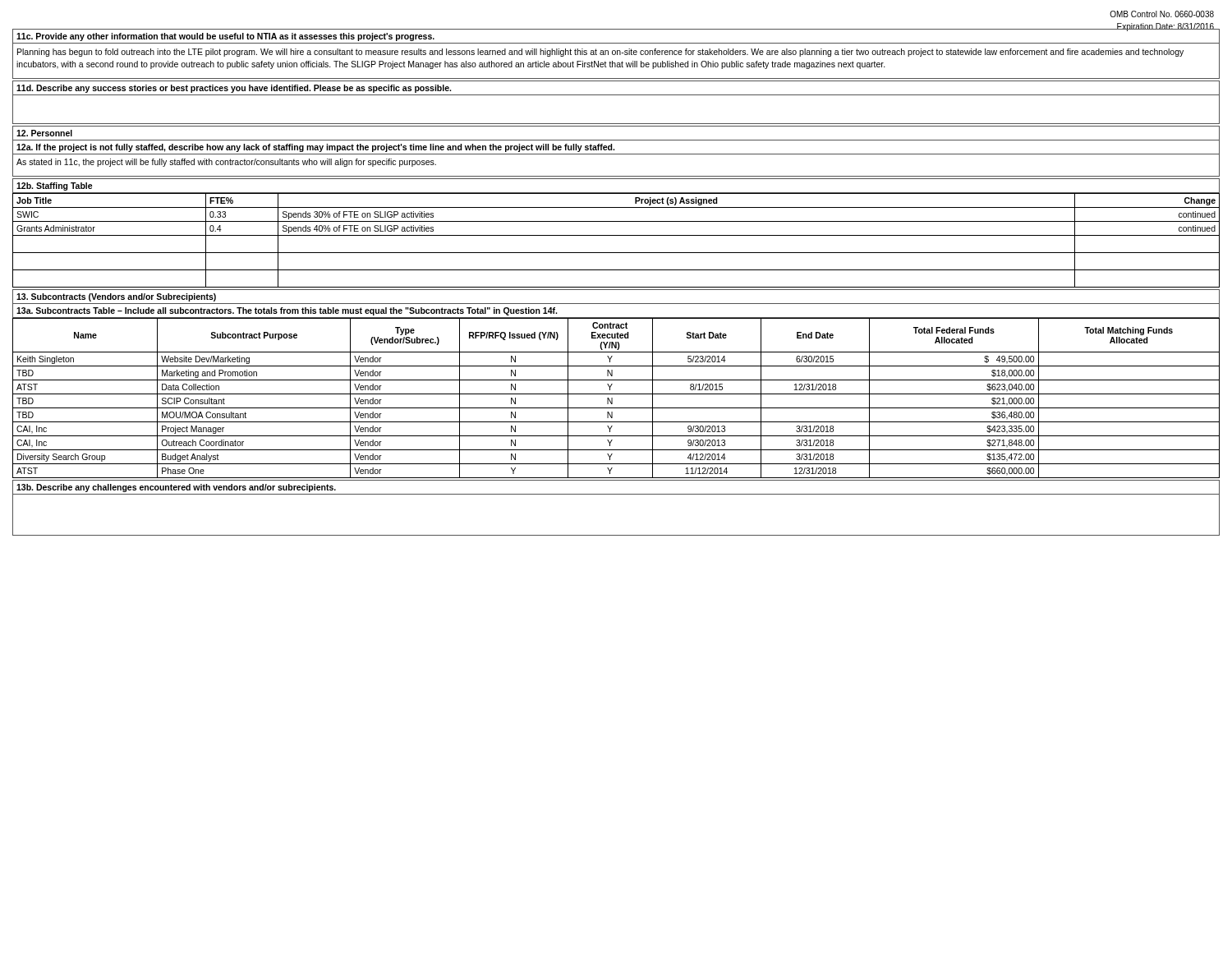
Task: Click on the element starting "As stated in 11c, the project"
Action: tap(227, 162)
